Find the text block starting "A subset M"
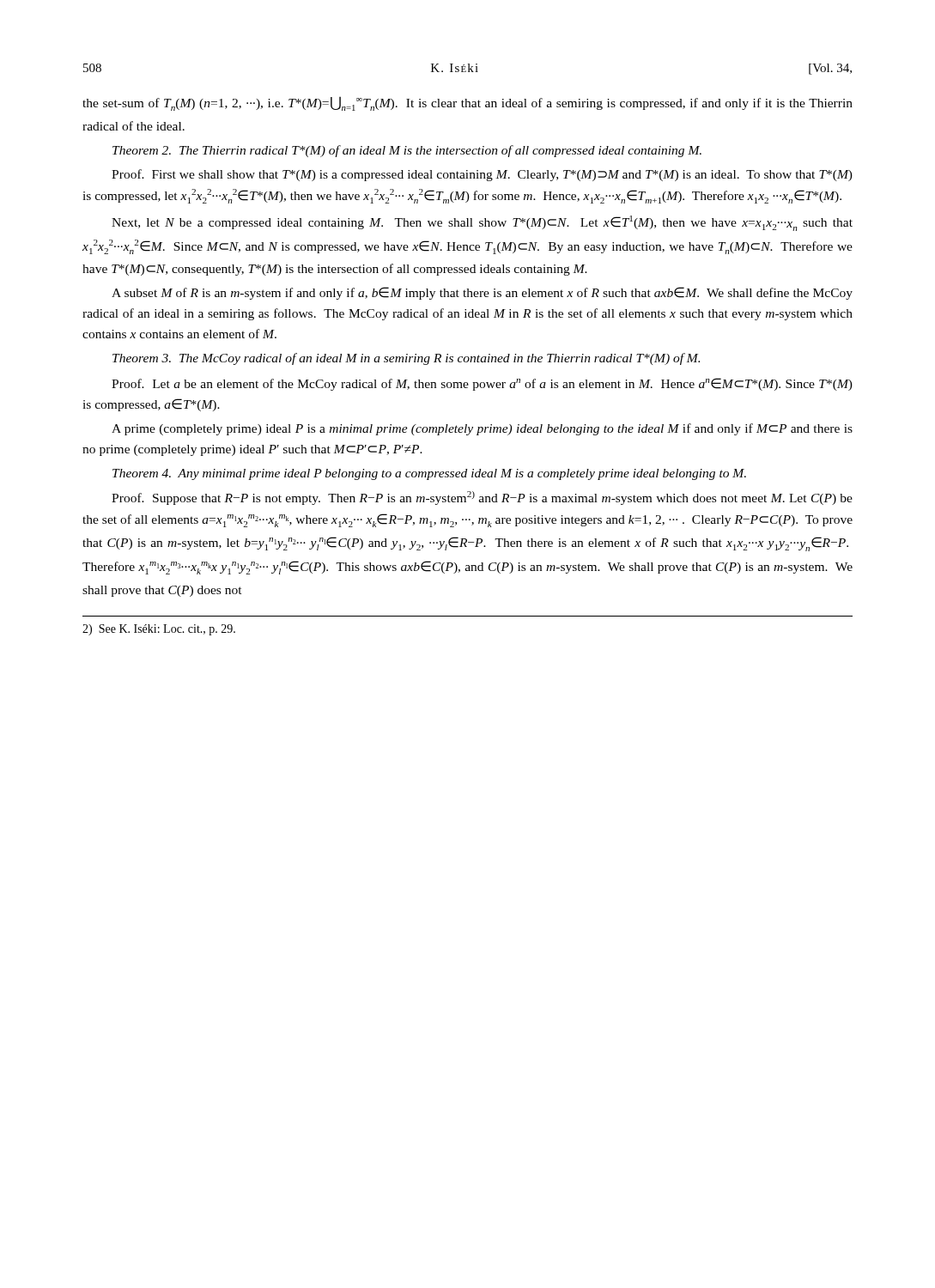Image resolution: width=935 pixels, height=1288 pixels. click(x=468, y=314)
